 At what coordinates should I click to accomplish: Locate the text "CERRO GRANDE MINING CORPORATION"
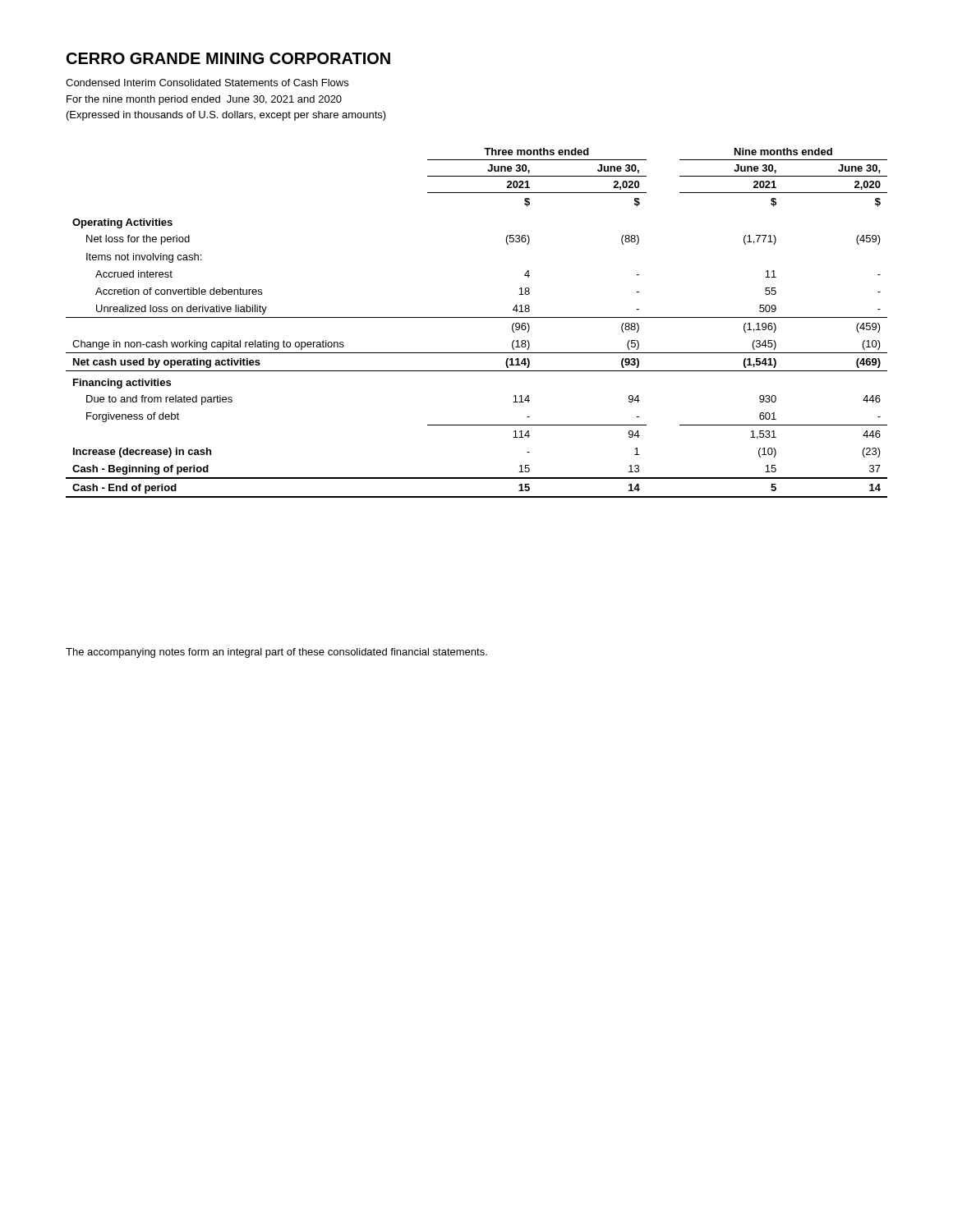[x=229, y=58]
